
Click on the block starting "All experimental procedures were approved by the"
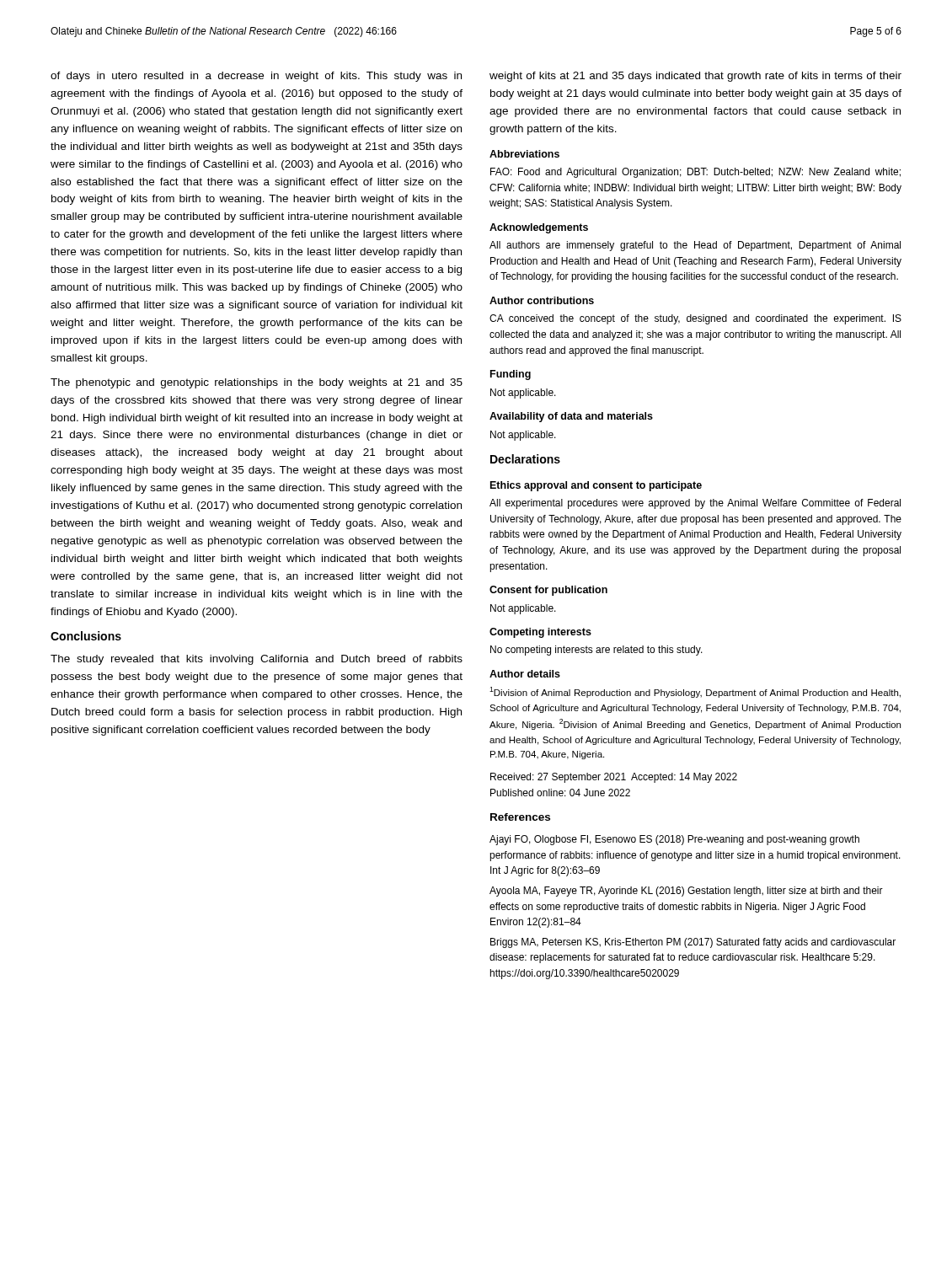tap(695, 535)
